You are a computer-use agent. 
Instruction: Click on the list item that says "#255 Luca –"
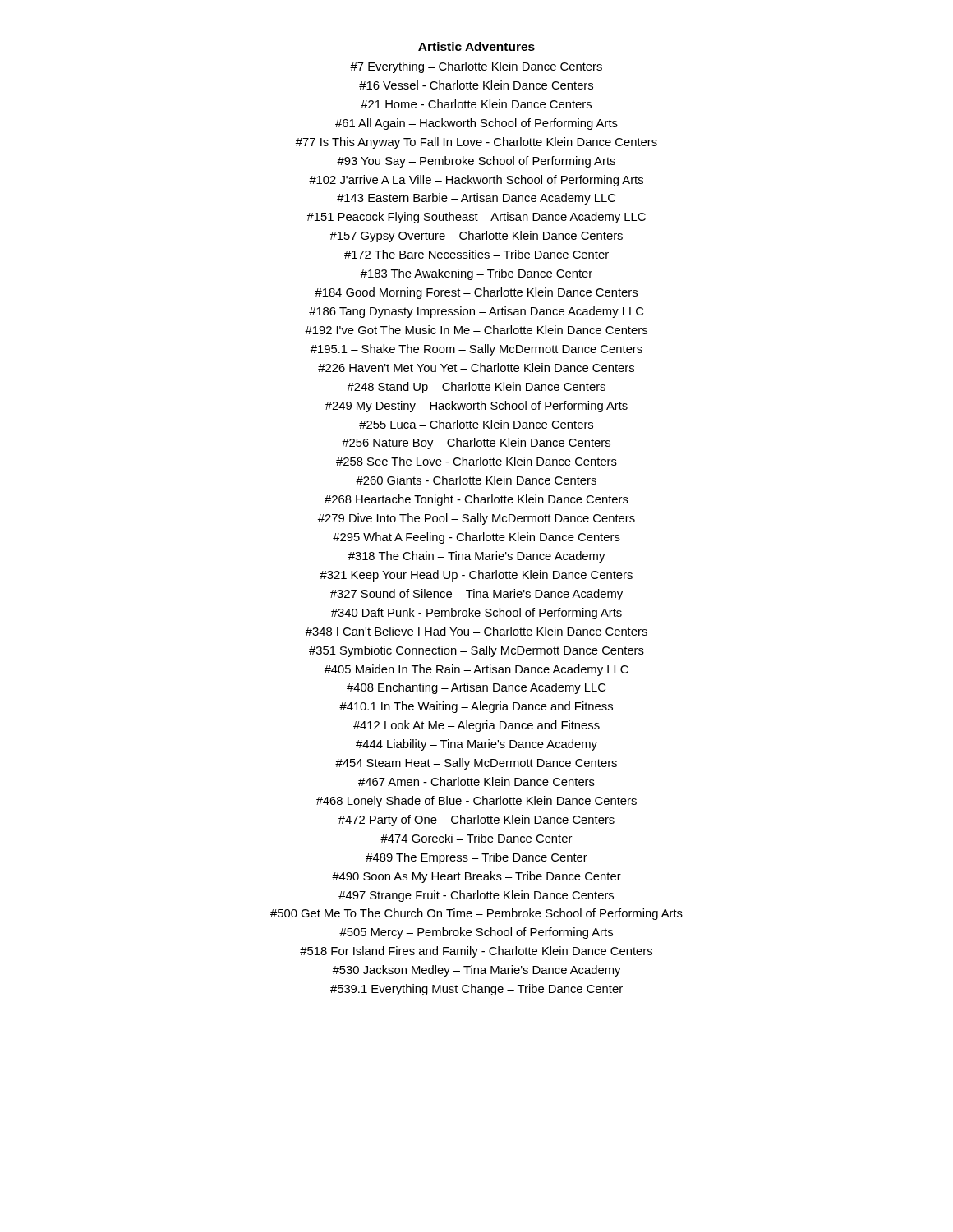point(476,424)
